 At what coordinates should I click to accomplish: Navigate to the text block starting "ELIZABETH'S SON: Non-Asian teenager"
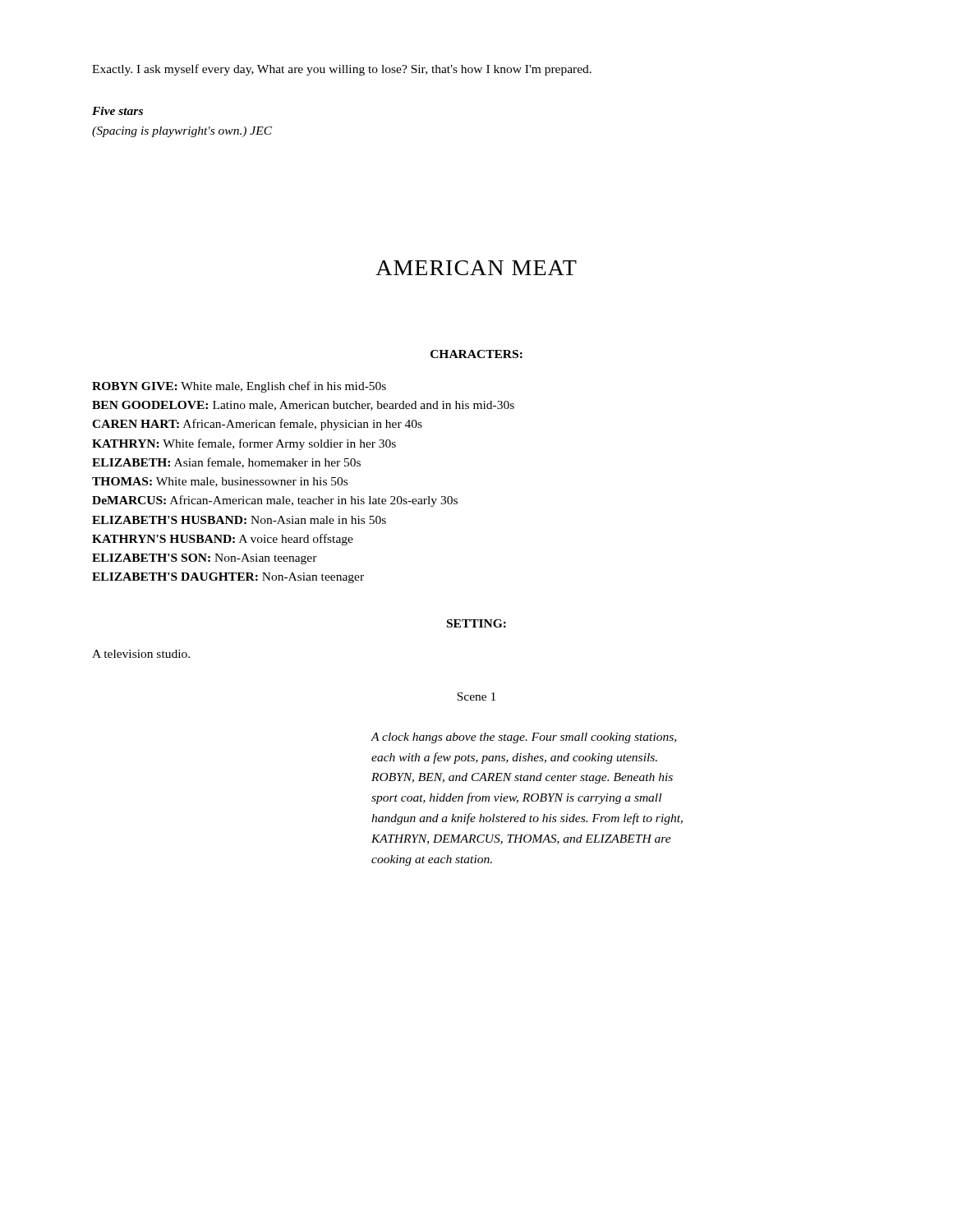204,557
